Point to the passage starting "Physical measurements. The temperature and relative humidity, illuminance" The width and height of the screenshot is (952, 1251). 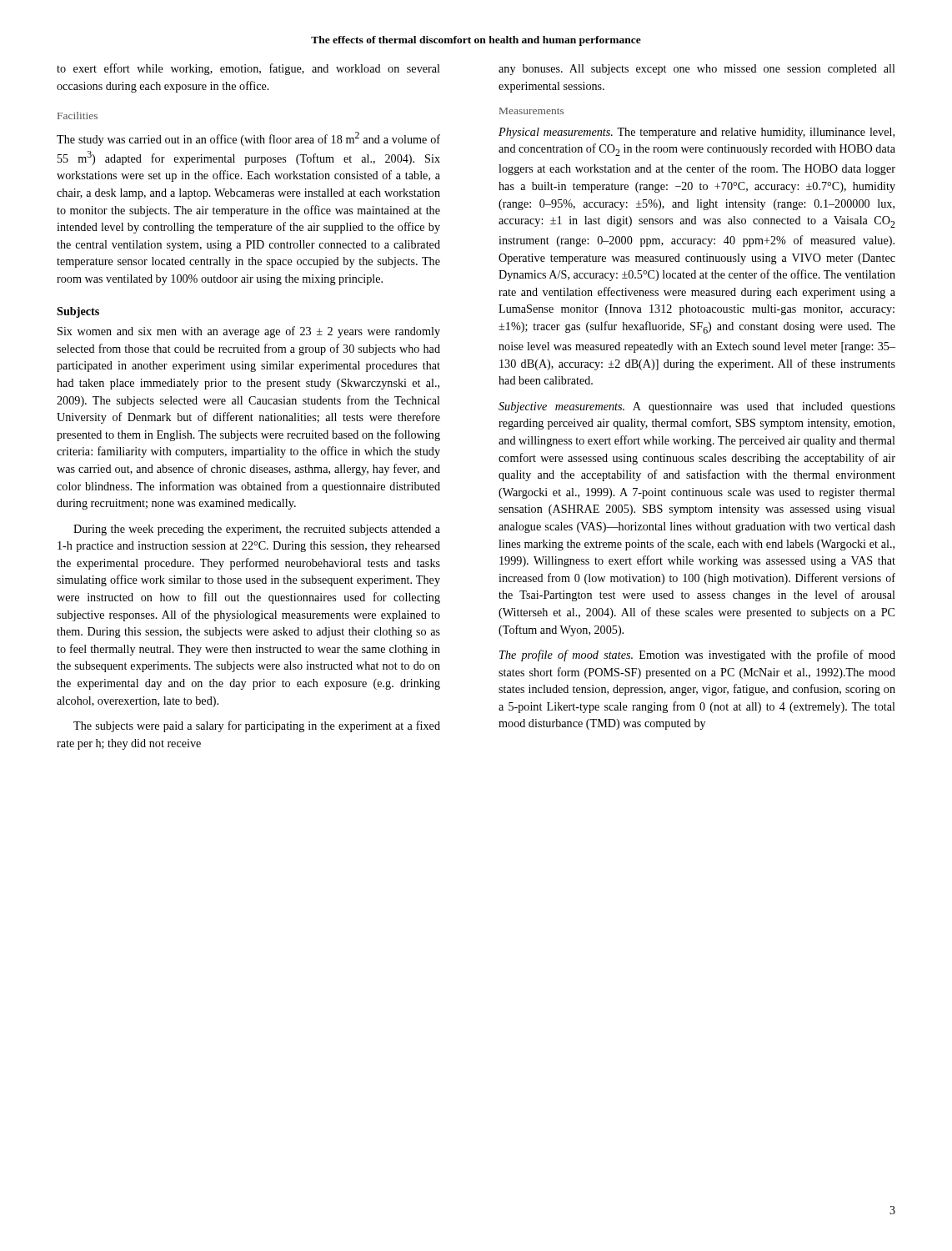tap(697, 428)
